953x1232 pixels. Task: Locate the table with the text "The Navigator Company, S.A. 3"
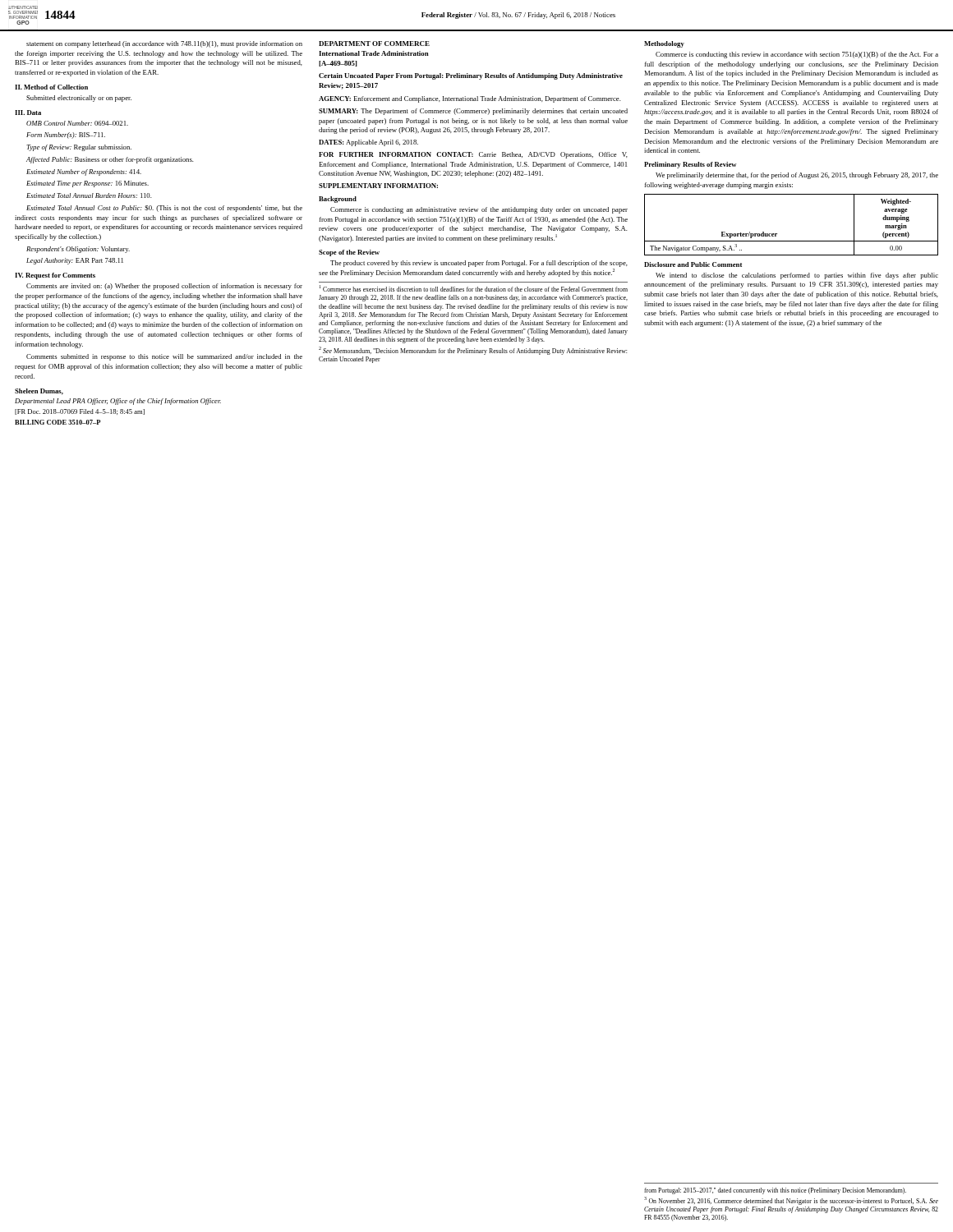click(x=791, y=224)
